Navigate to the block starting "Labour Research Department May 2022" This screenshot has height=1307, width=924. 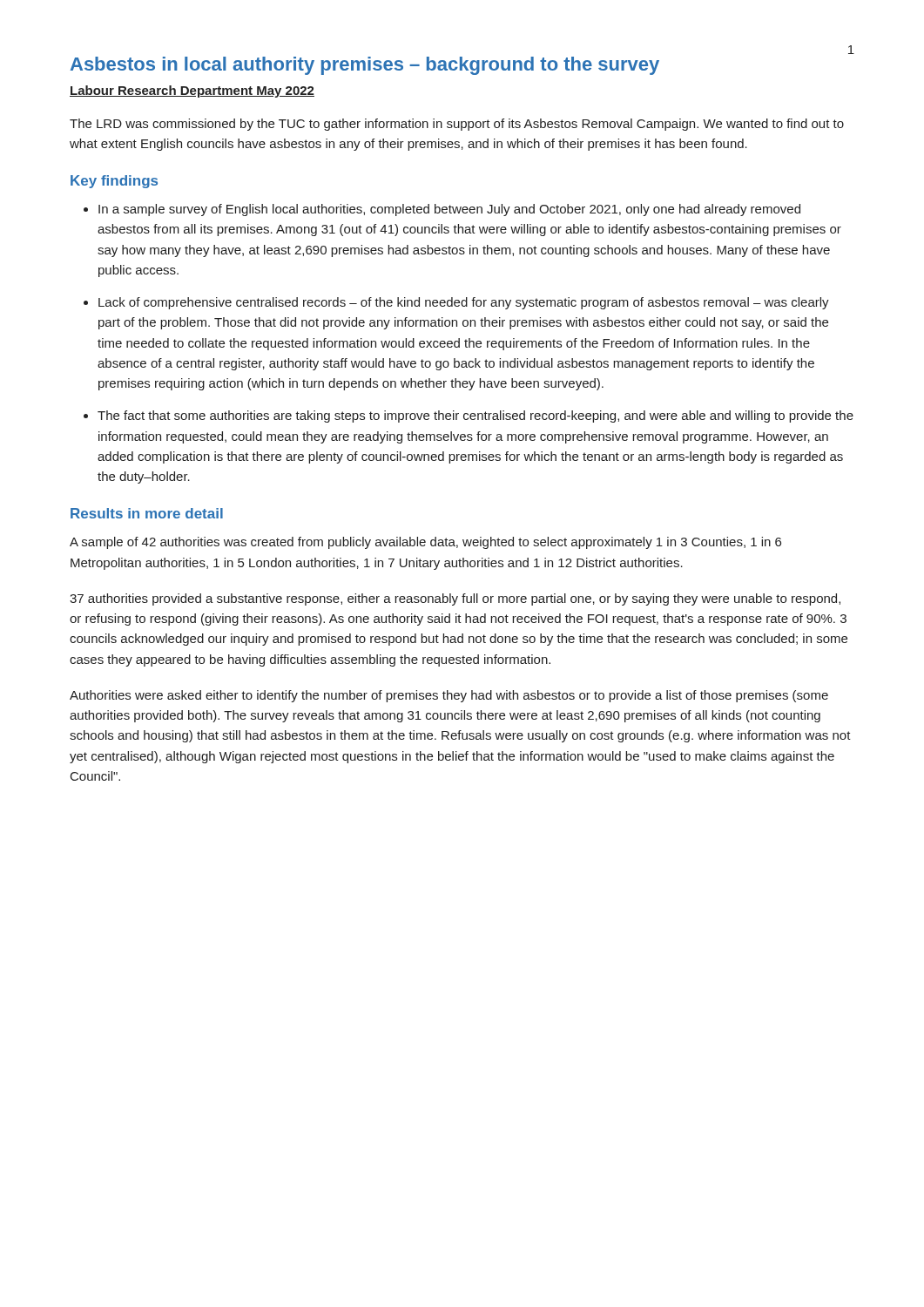(192, 90)
